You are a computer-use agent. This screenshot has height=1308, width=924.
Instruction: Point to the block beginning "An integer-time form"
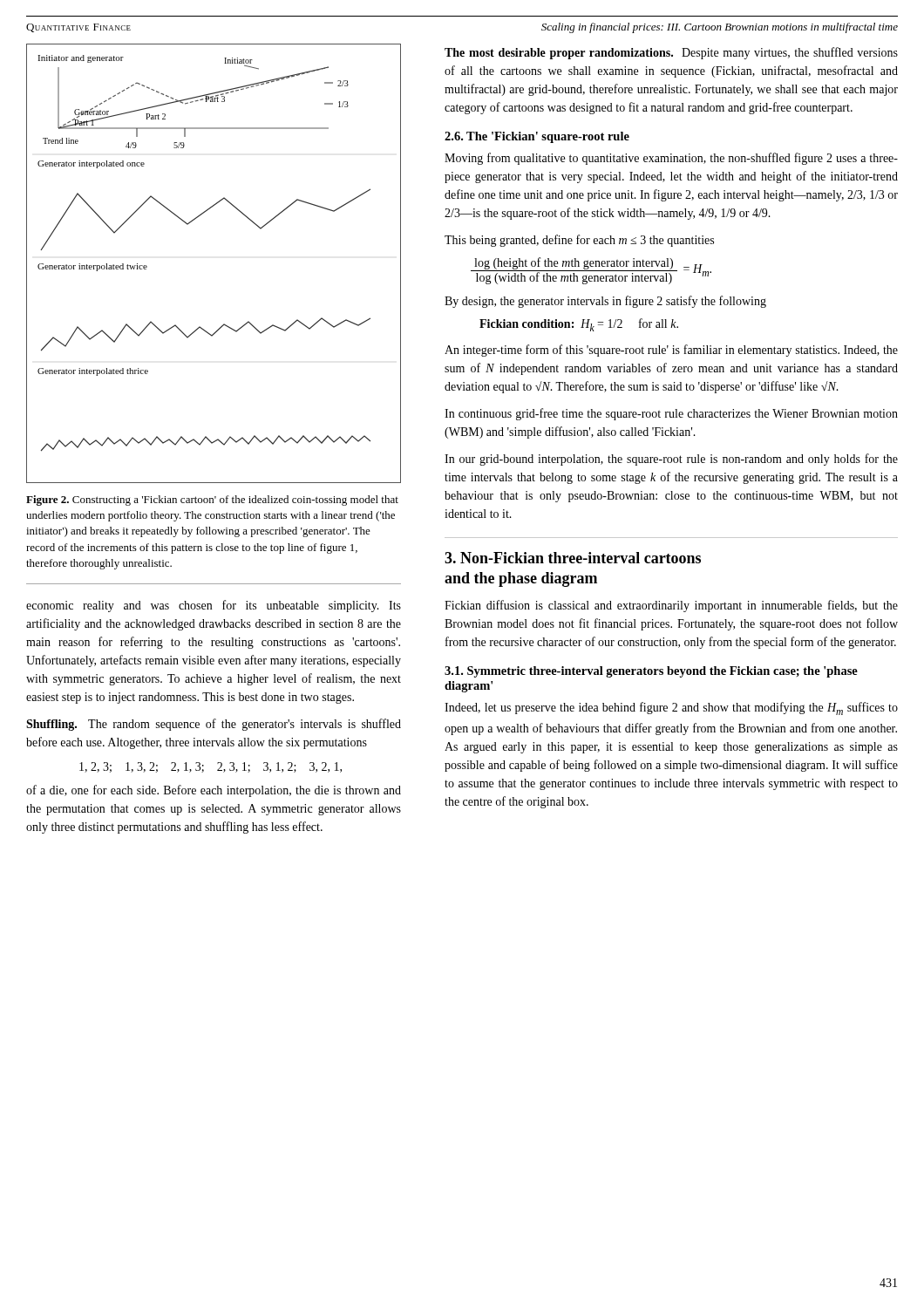coord(671,368)
